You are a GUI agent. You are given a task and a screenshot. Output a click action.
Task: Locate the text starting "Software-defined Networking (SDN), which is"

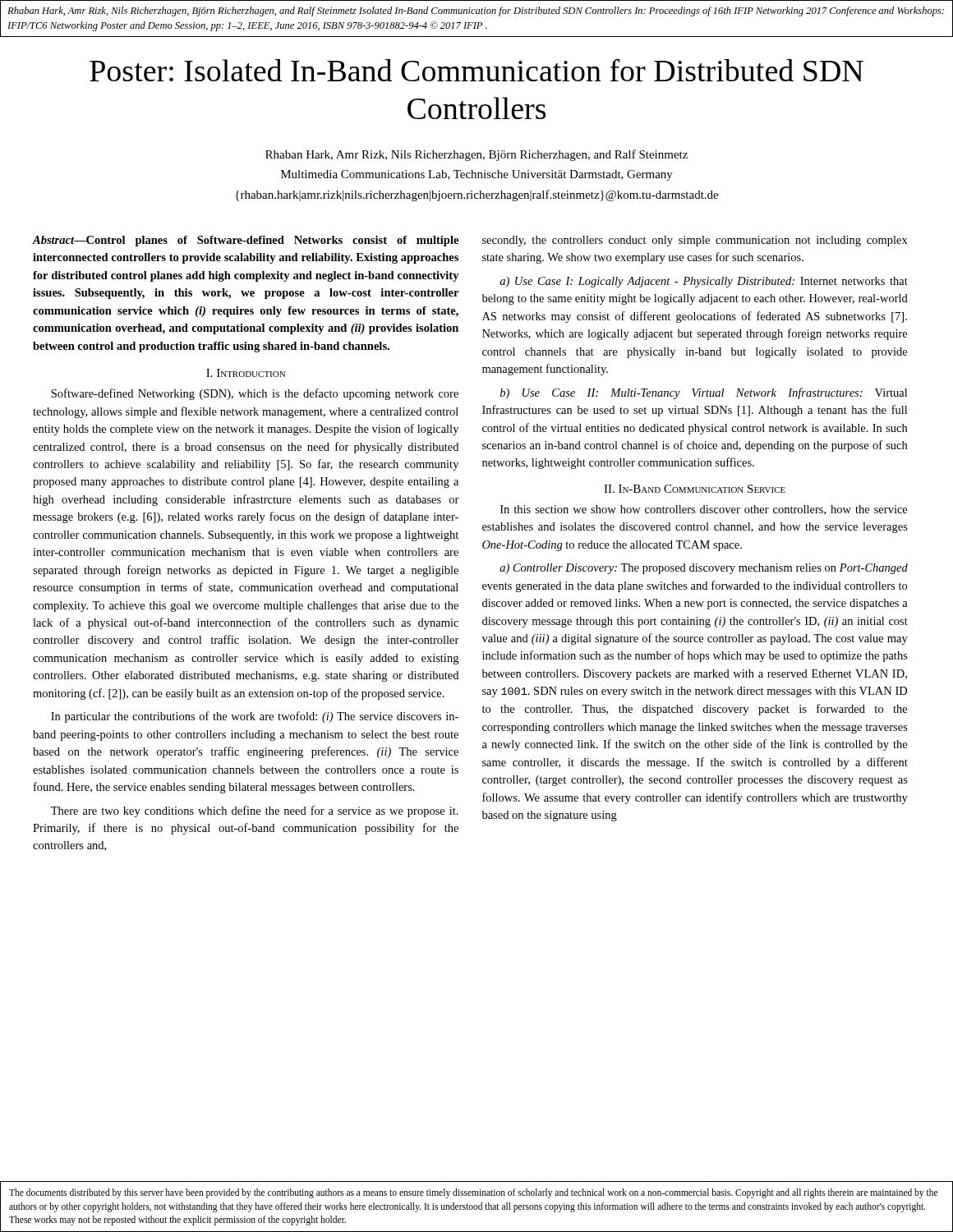246,620
